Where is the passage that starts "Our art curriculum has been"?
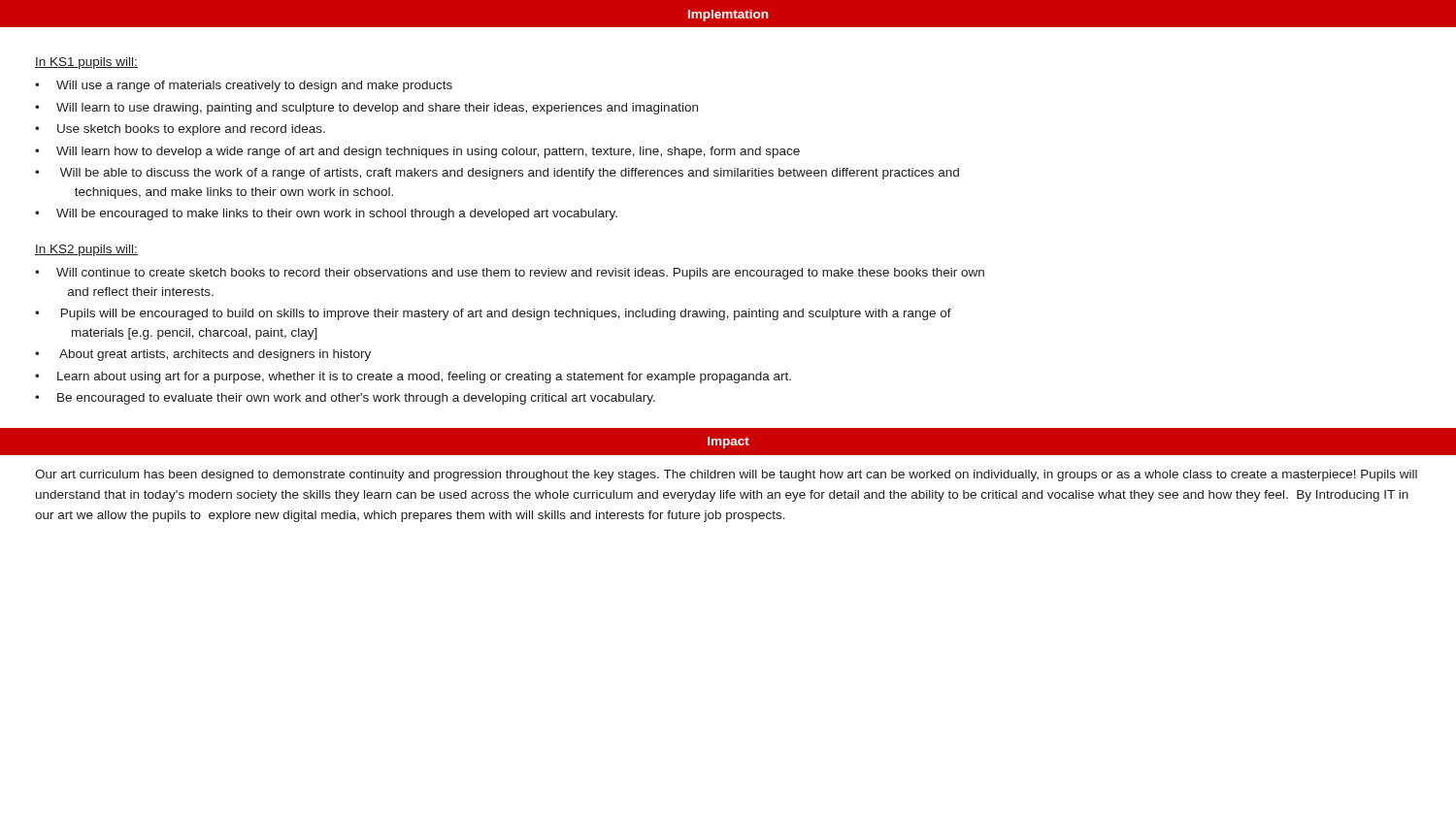 pyautogui.click(x=726, y=494)
